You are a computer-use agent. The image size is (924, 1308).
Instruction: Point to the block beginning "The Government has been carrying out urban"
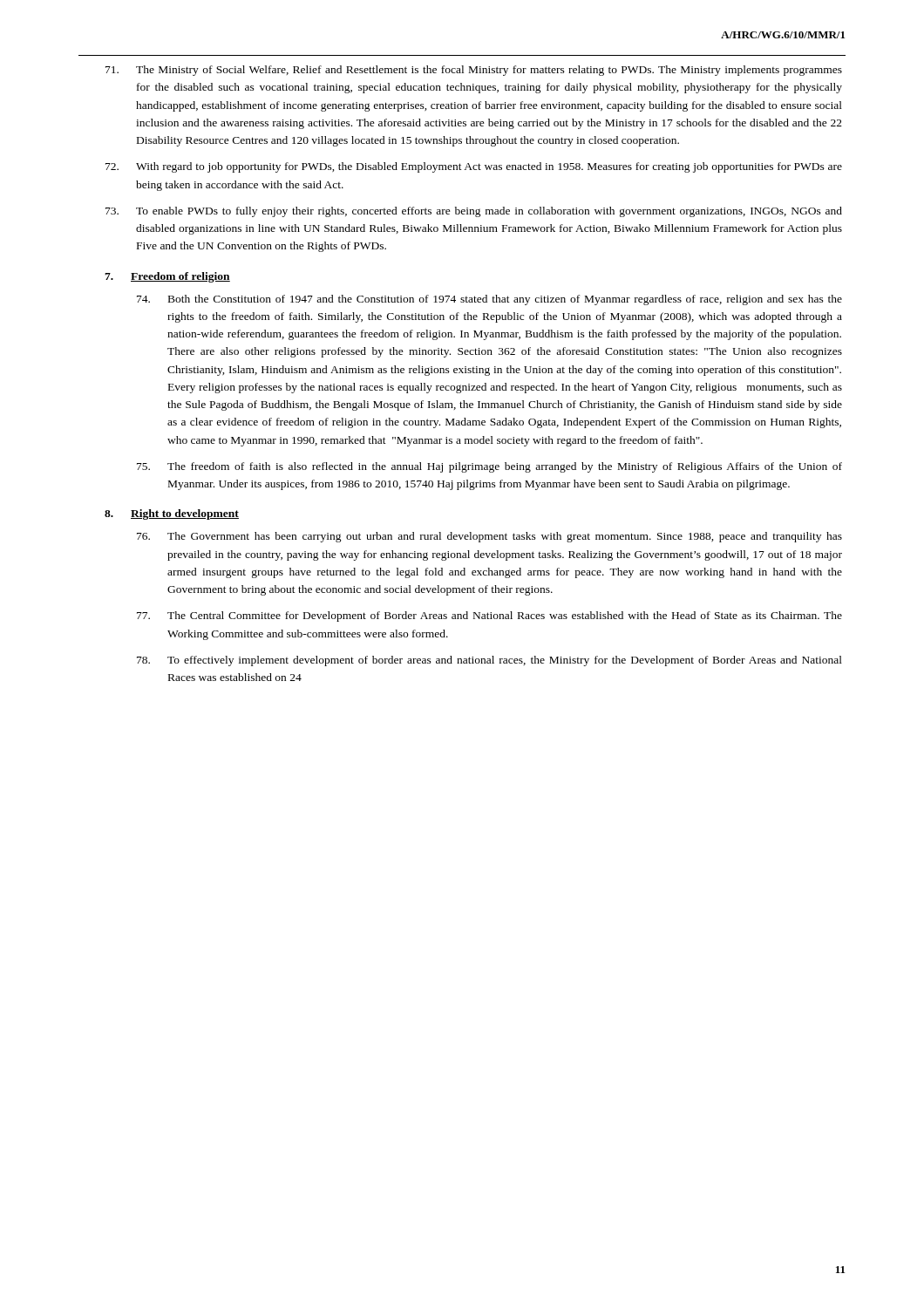point(491,563)
